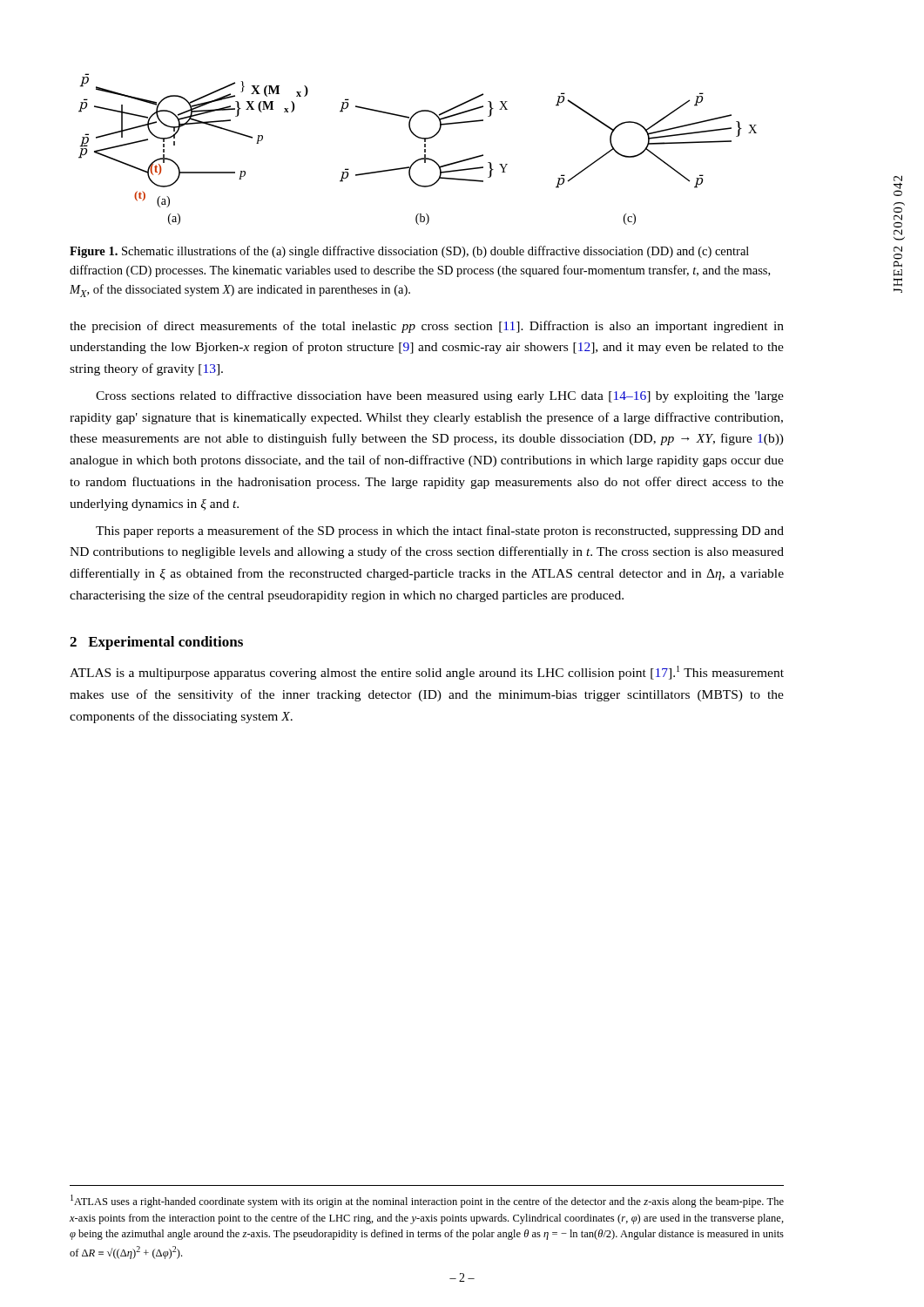Where is the passage that starts "1ATLAS uses a right-handed coordinate system with its"?
The height and width of the screenshot is (1307, 924).
pos(427,1226)
